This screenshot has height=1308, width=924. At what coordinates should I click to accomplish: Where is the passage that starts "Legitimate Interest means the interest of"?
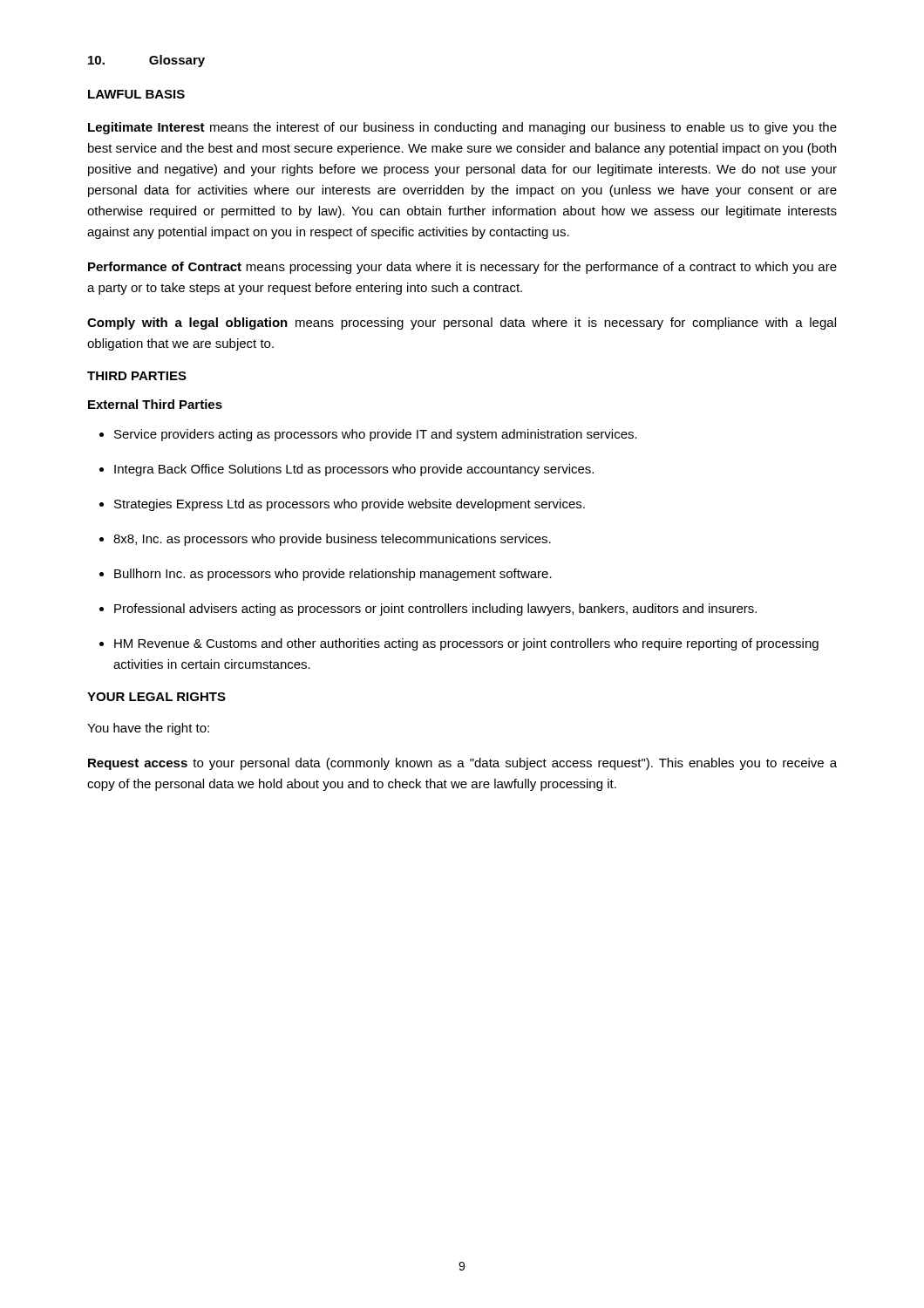click(462, 180)
